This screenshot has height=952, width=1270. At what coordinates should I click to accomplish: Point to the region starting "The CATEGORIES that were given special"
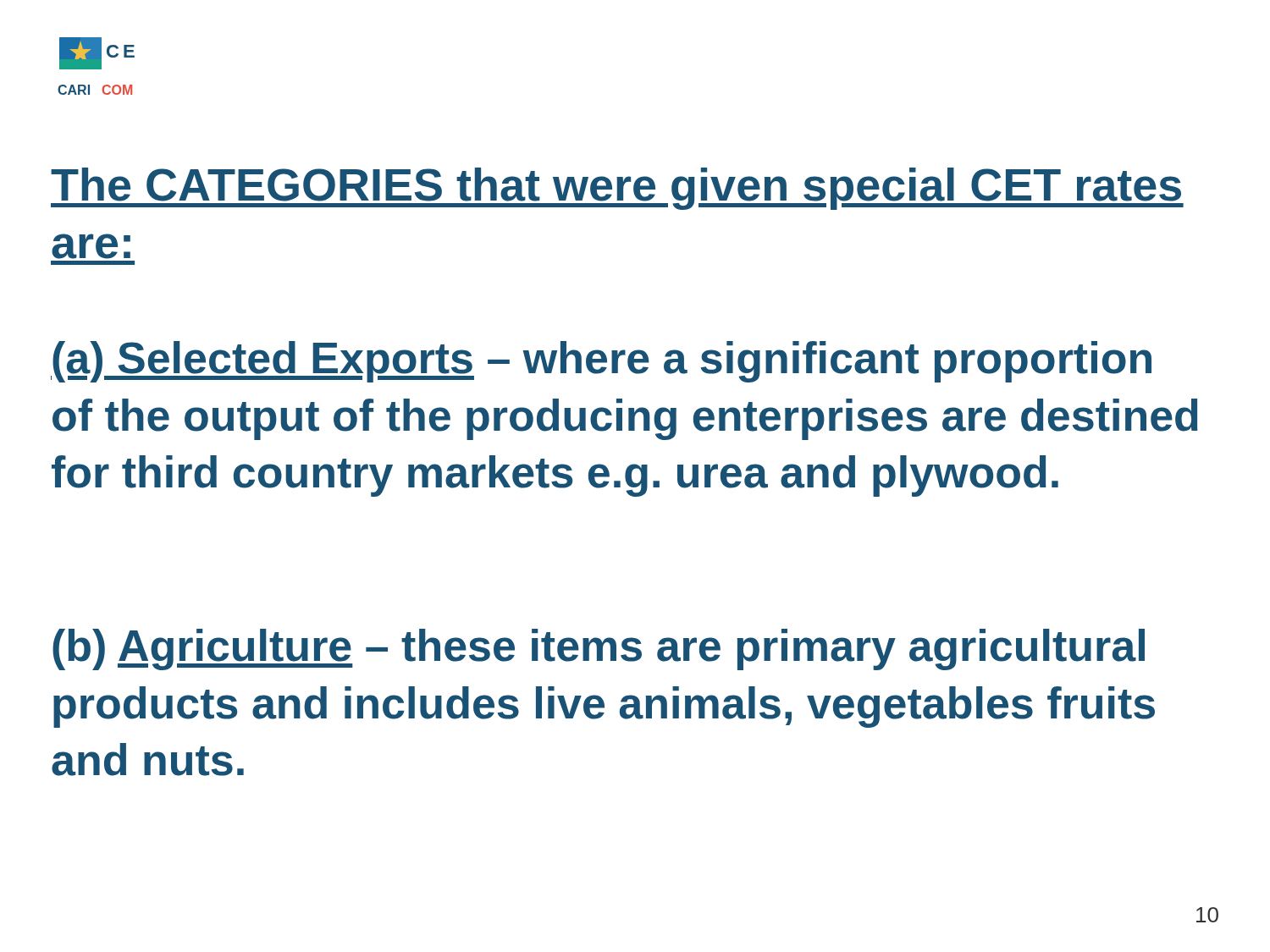[617, 213]
